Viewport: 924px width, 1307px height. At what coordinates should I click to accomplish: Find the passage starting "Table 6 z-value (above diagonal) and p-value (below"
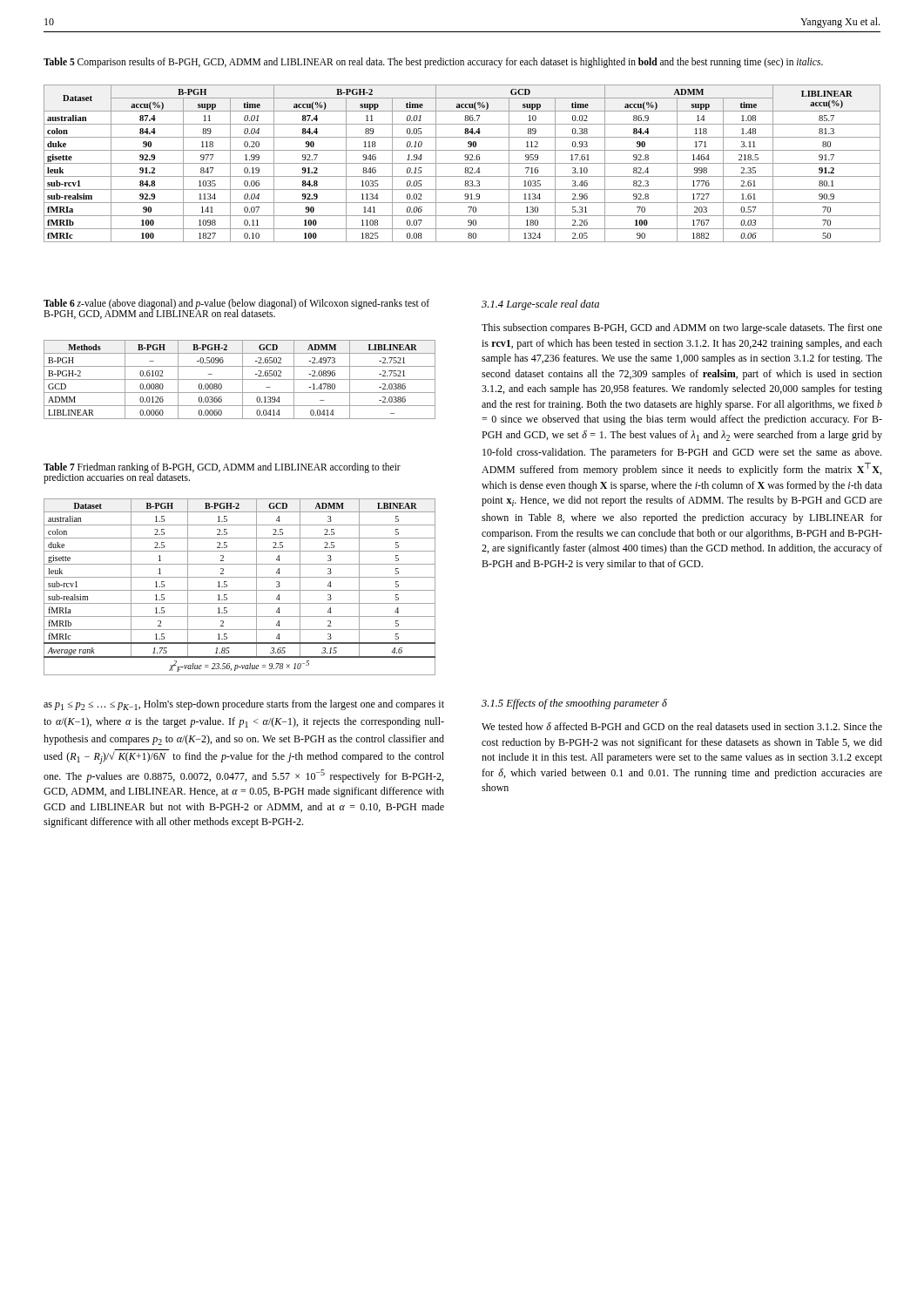tap(236, 308)
